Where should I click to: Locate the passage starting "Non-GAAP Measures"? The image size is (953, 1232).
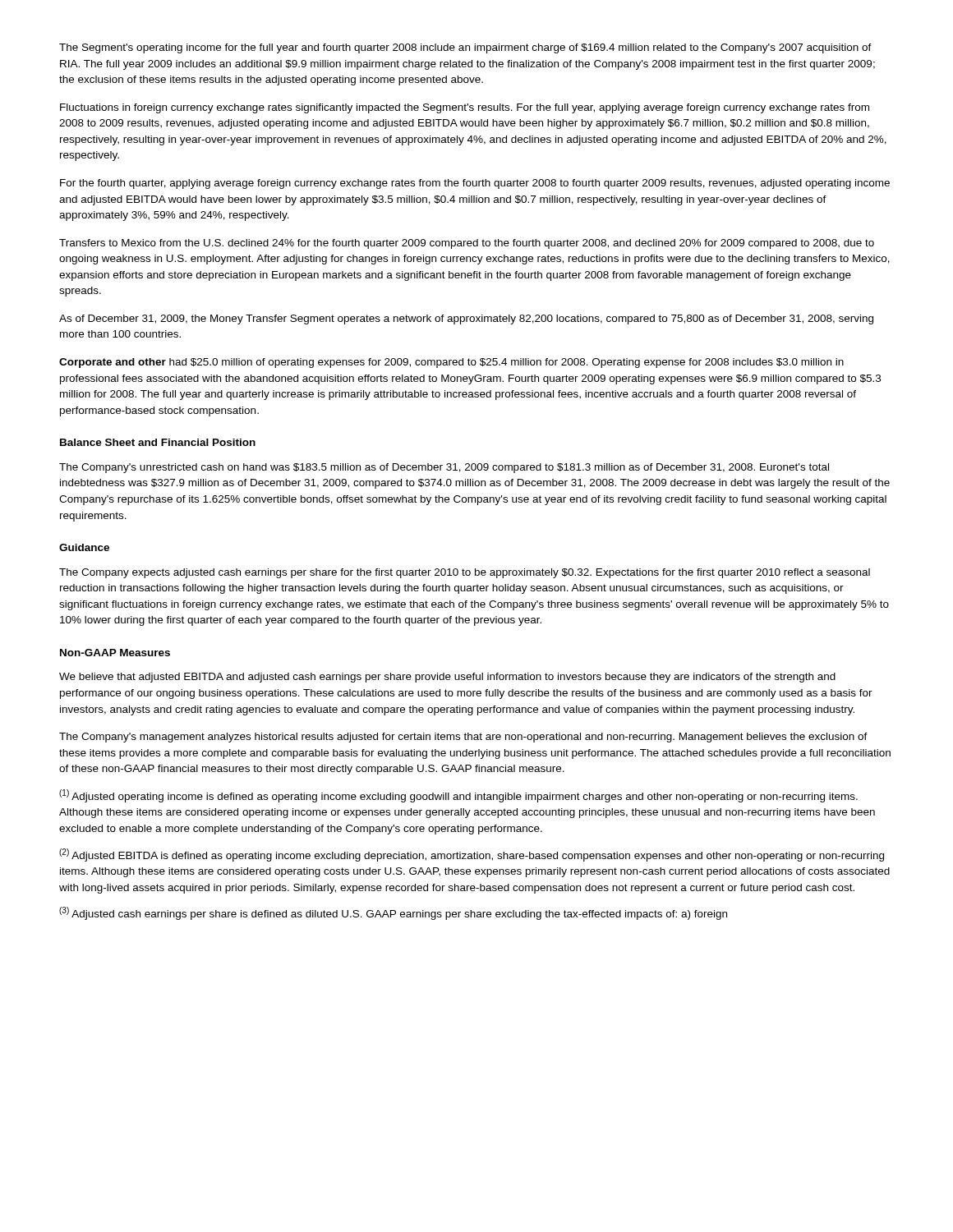[x=115, y=652]
